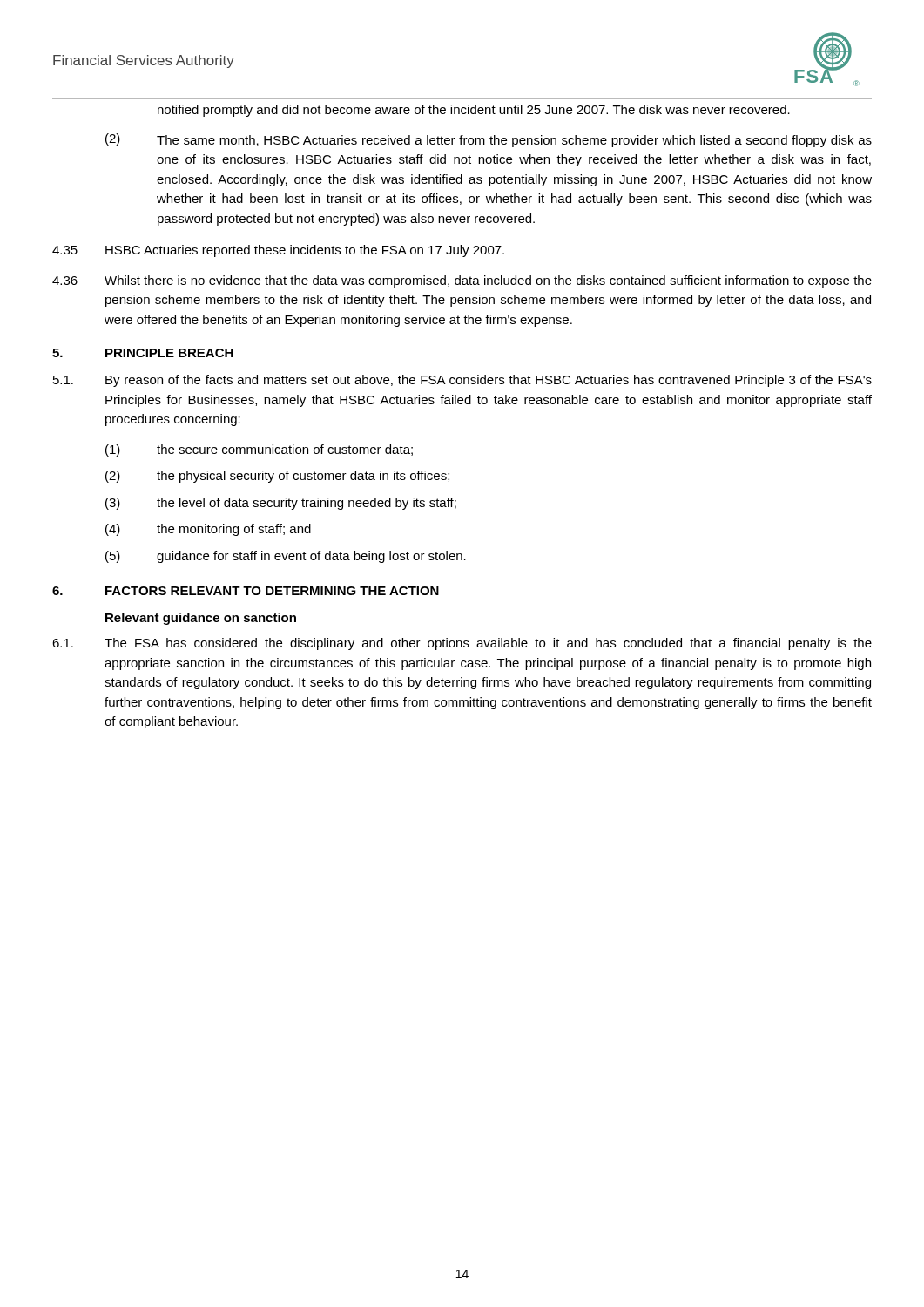The height and width of the screenshot is (1307, 924).
Task: Click on the list item that reads "(3) the level of data security"
Action: pos(281,504)
